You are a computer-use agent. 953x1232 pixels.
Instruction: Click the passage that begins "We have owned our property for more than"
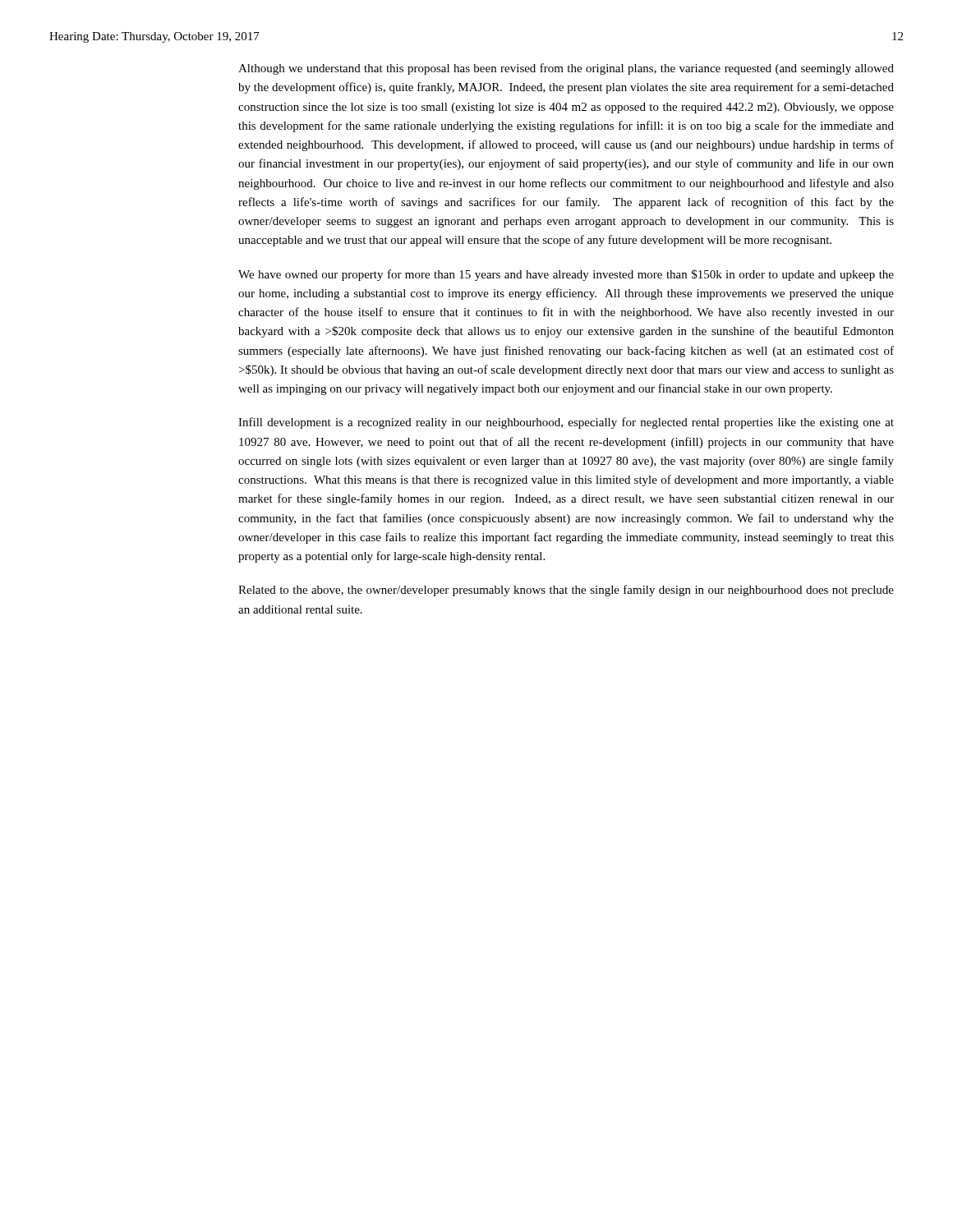(566, 331)
